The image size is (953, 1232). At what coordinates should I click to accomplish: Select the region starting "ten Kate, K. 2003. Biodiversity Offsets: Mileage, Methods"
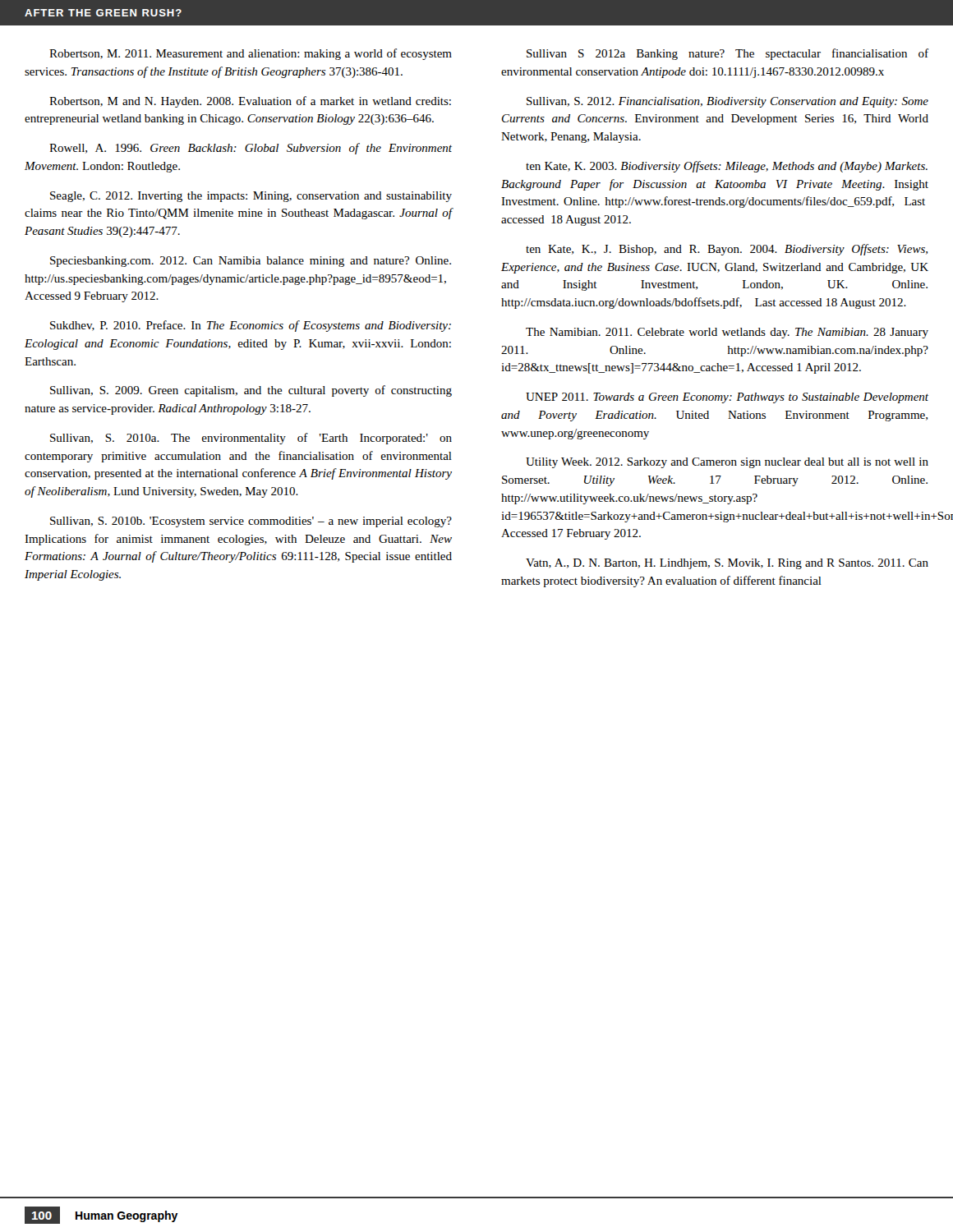pyautogui.click(x=715, y=192)
